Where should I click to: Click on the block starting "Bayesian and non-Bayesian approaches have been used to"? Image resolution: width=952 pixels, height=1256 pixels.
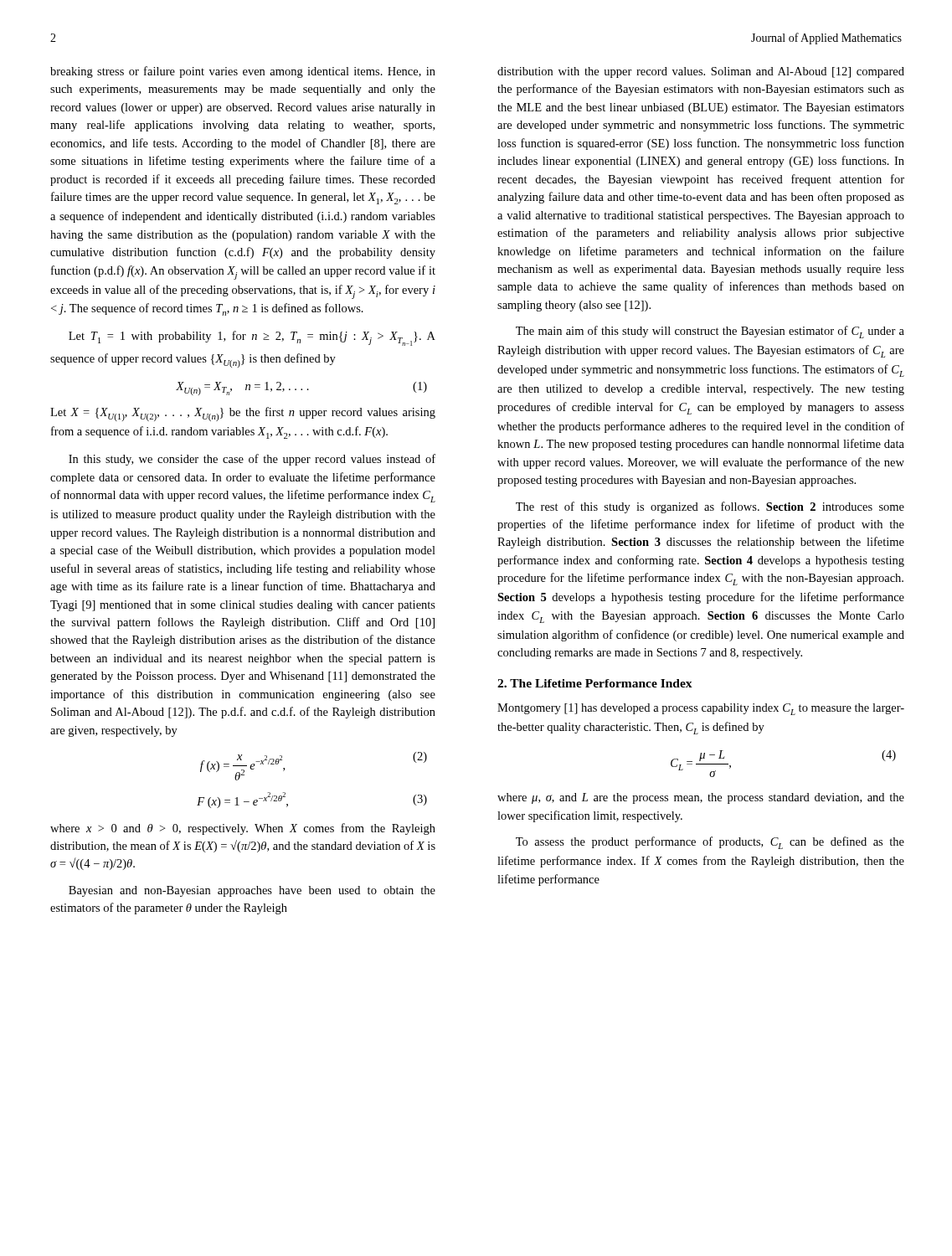(243, 900)
